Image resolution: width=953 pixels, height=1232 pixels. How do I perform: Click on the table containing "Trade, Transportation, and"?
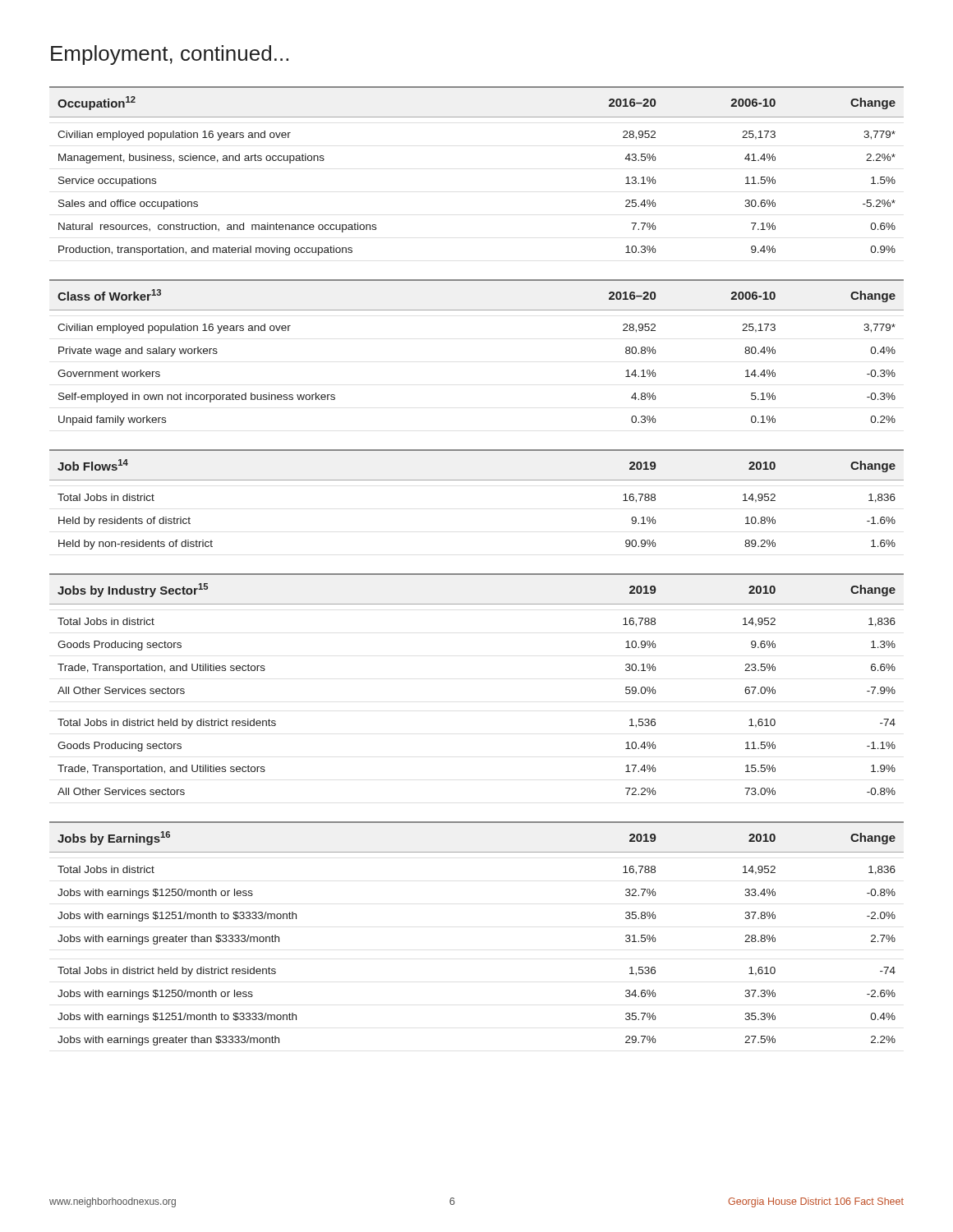(x=476, y=688)
